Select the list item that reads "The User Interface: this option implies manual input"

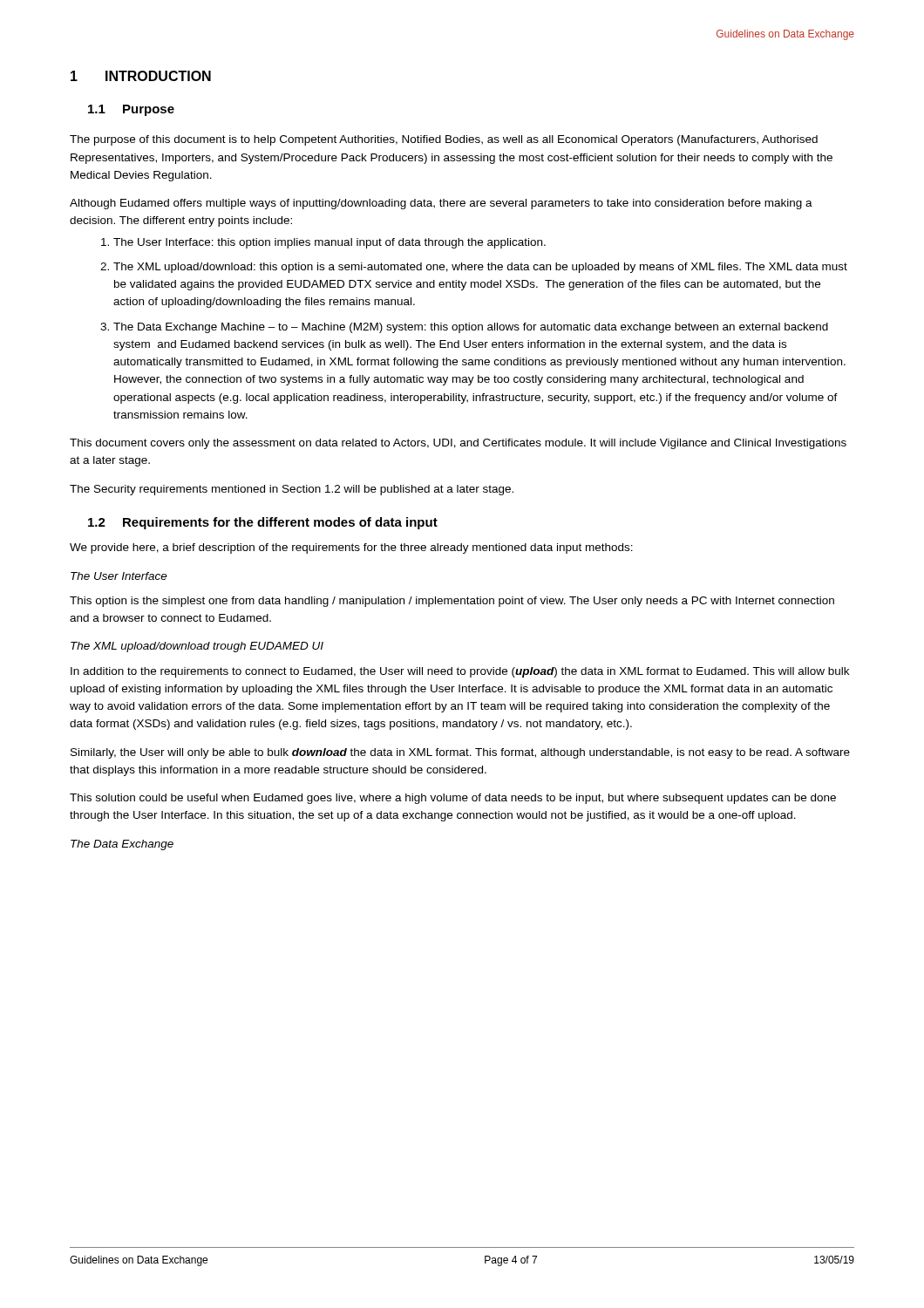(x=330, y=242)
